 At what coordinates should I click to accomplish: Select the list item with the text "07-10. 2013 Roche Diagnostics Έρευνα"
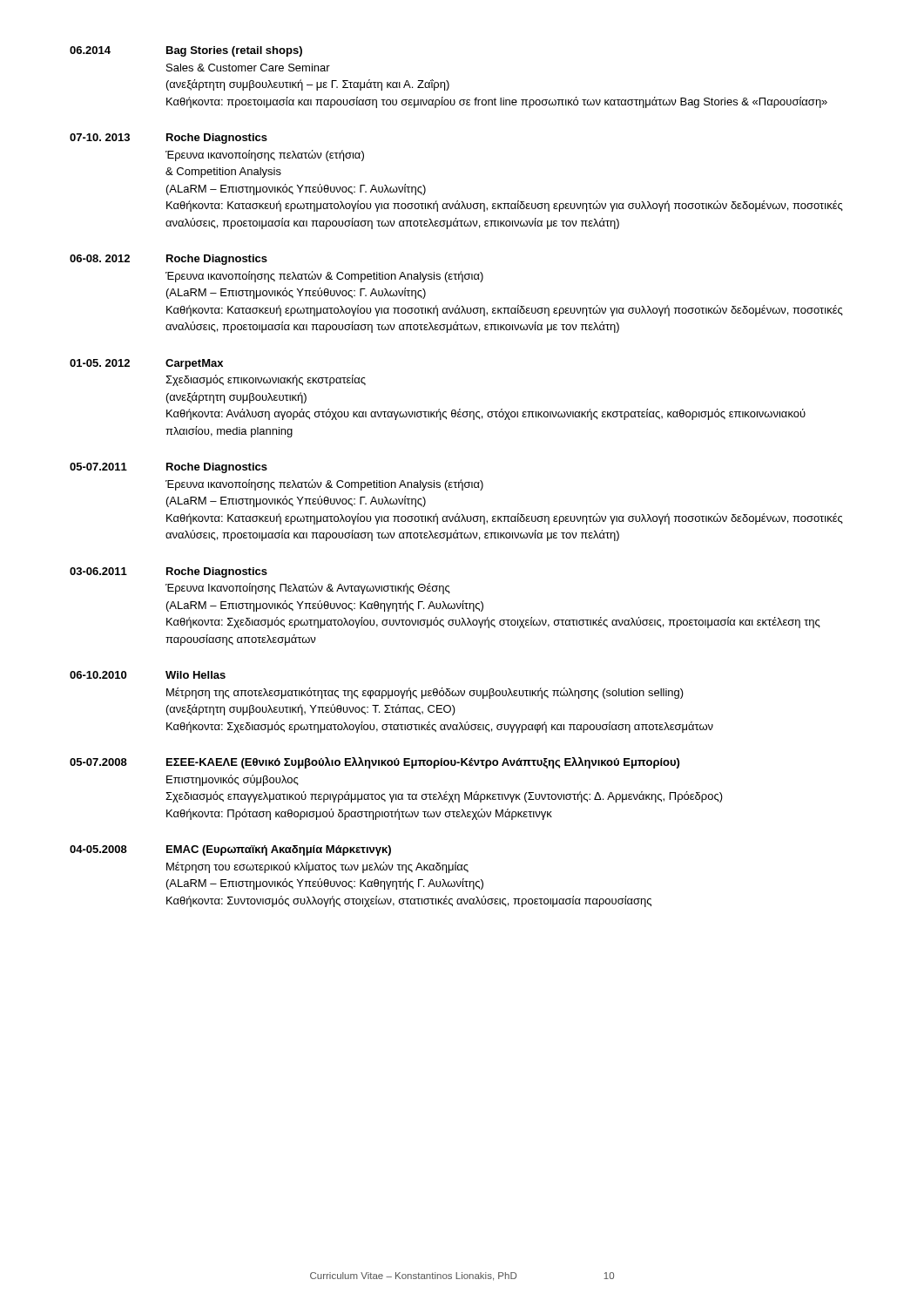pyautogui.click(x=169, y=139)
